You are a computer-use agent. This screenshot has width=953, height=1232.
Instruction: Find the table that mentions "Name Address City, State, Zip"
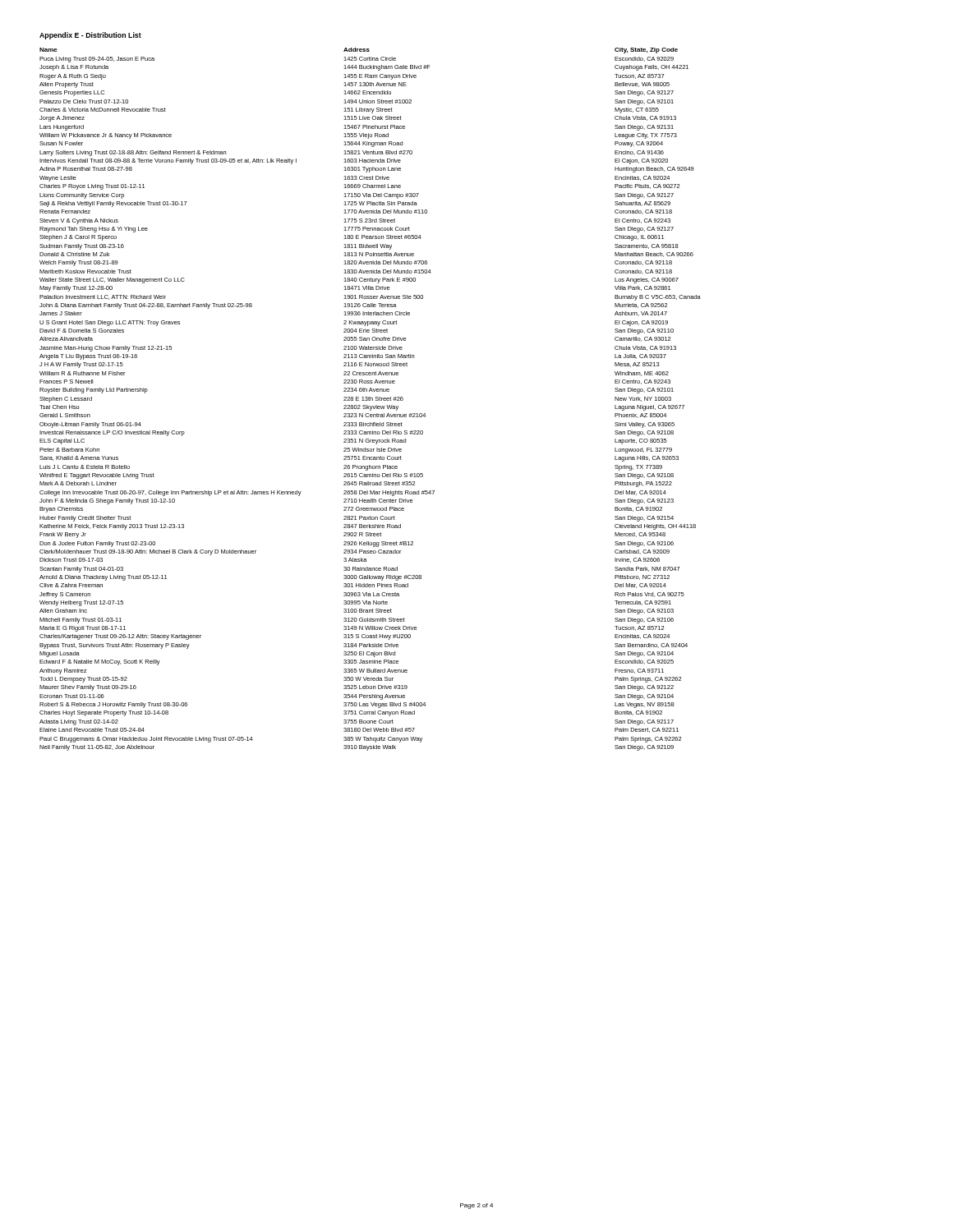click(x=476, y=399)
